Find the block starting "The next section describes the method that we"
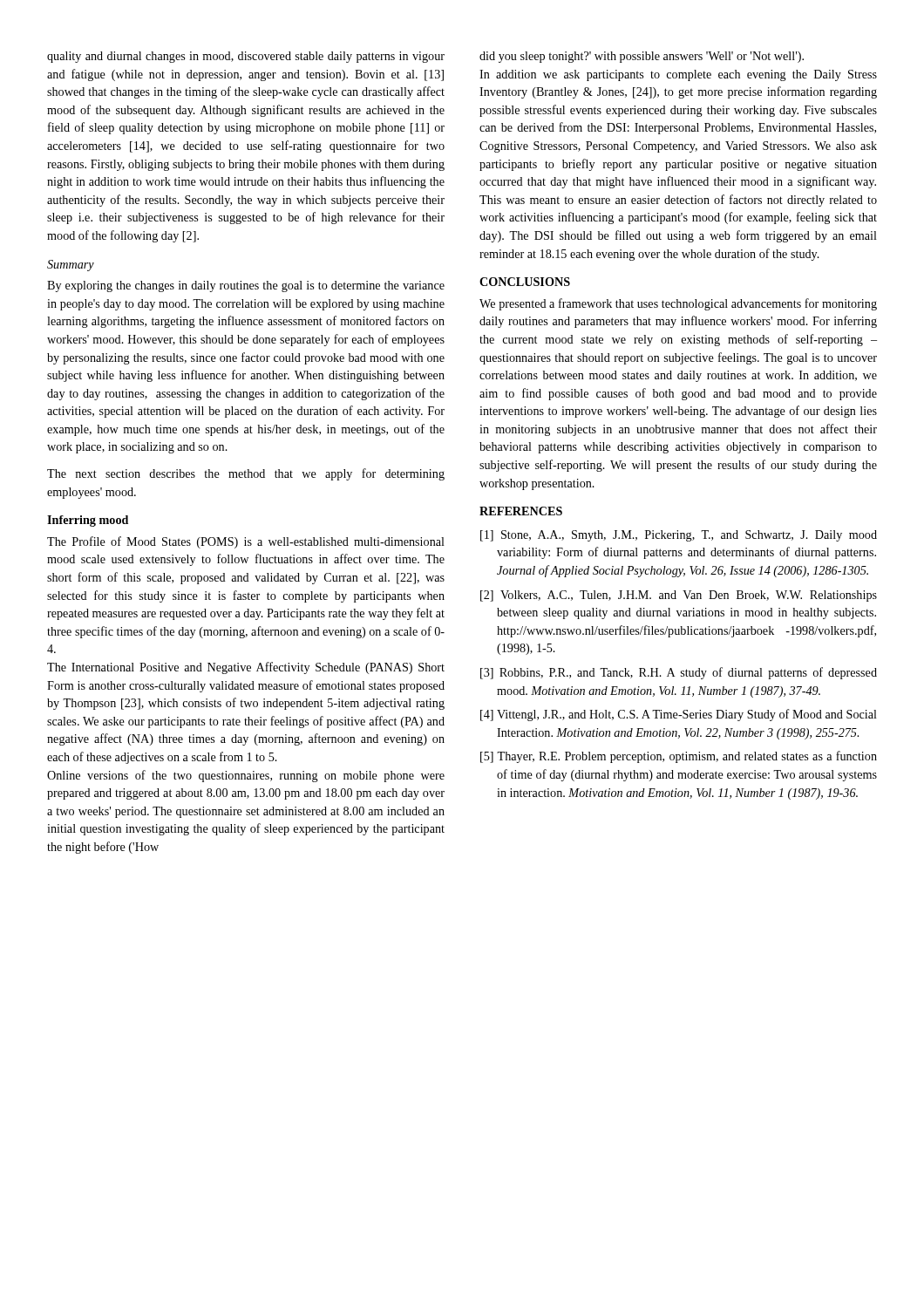Image resolution: width=924 pixels, height=1308 pixels. pos(246,483)
